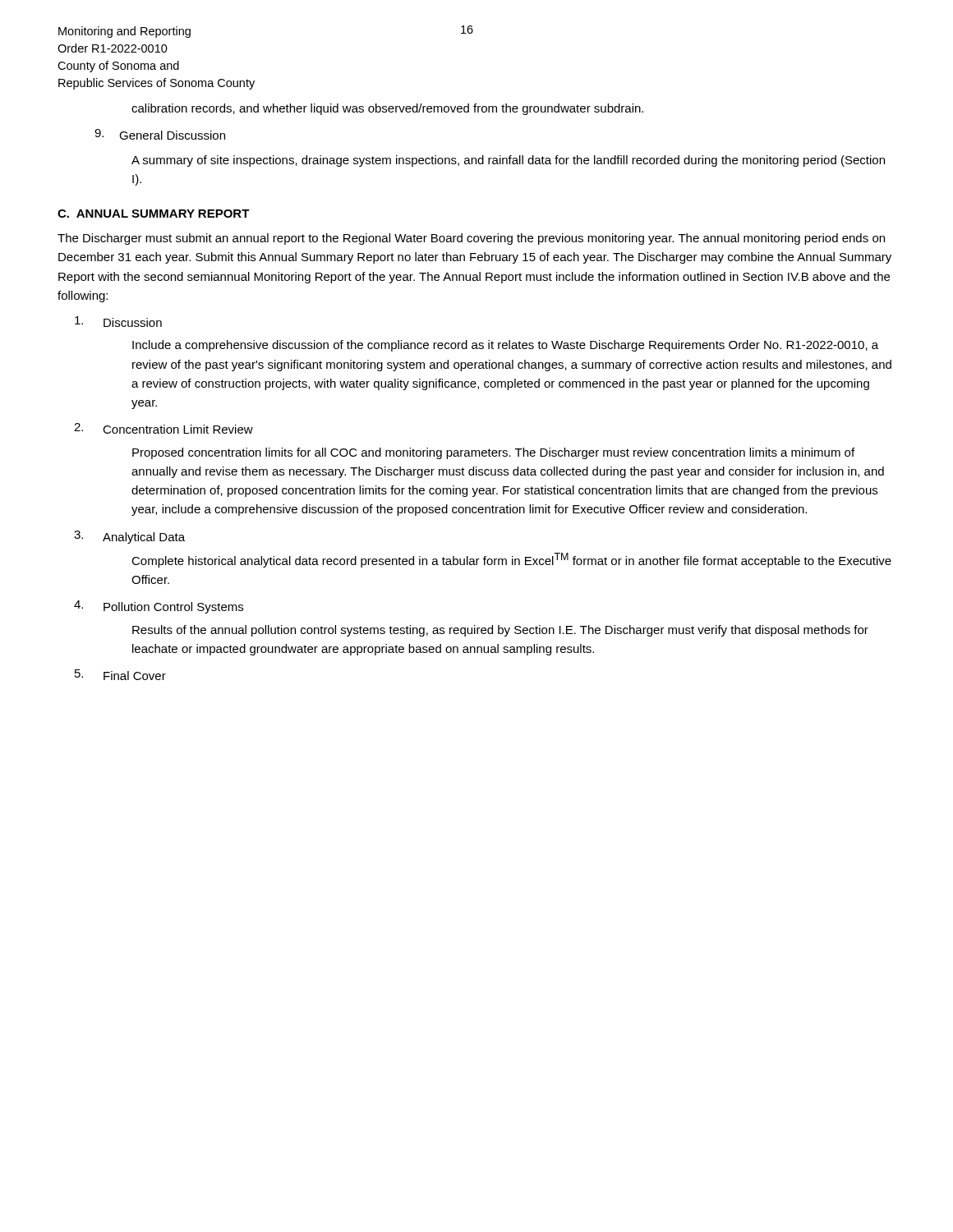Click the passage that begins "Proposed concentration limits for all COC and monitoring"
Image resolution: width=953 pixels, height=1232 pixels.
point(508,480)
